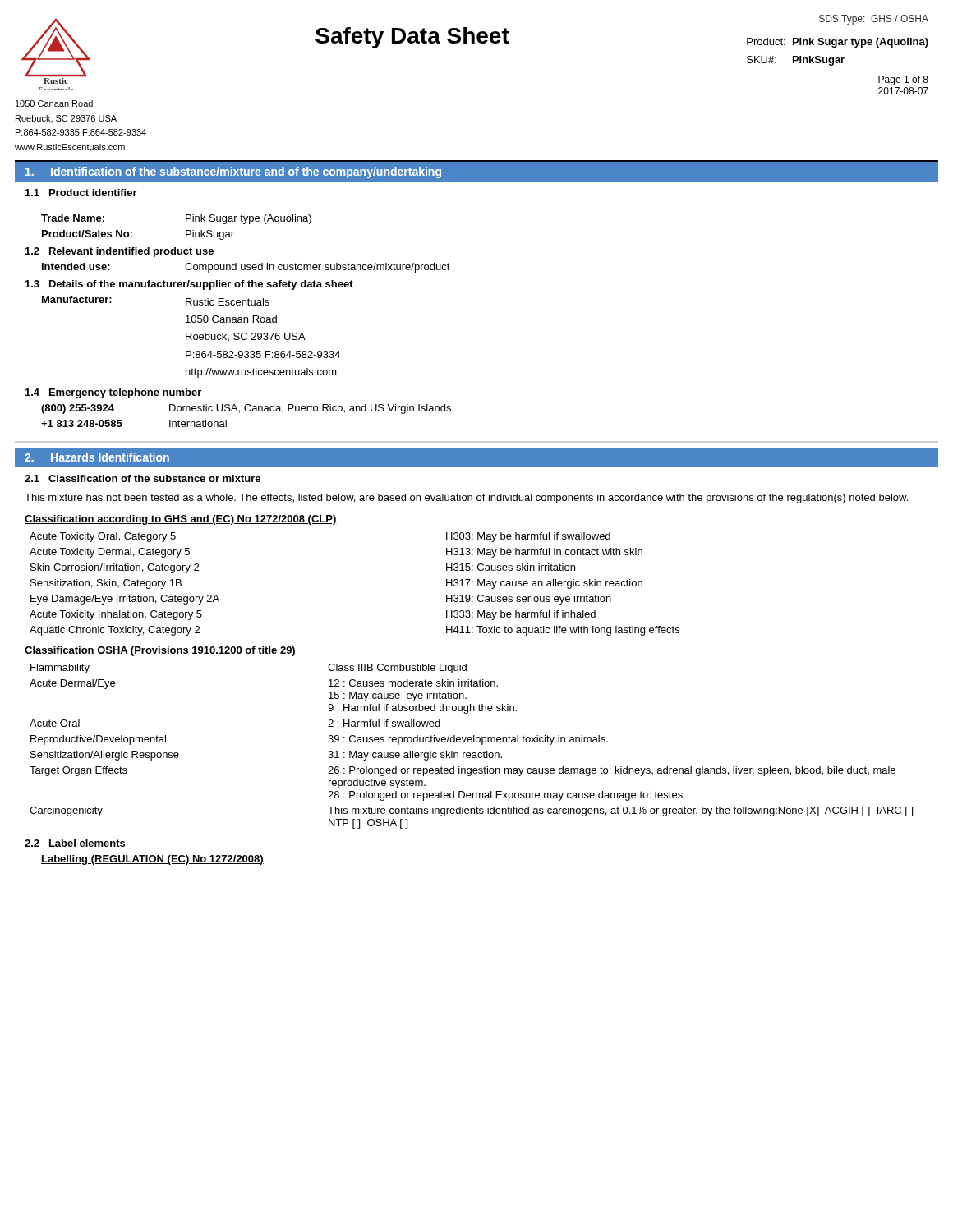Select the text block with the text "This mixture has not been tested as"
Screen dimensions: 1232x953
pos(467,497)
